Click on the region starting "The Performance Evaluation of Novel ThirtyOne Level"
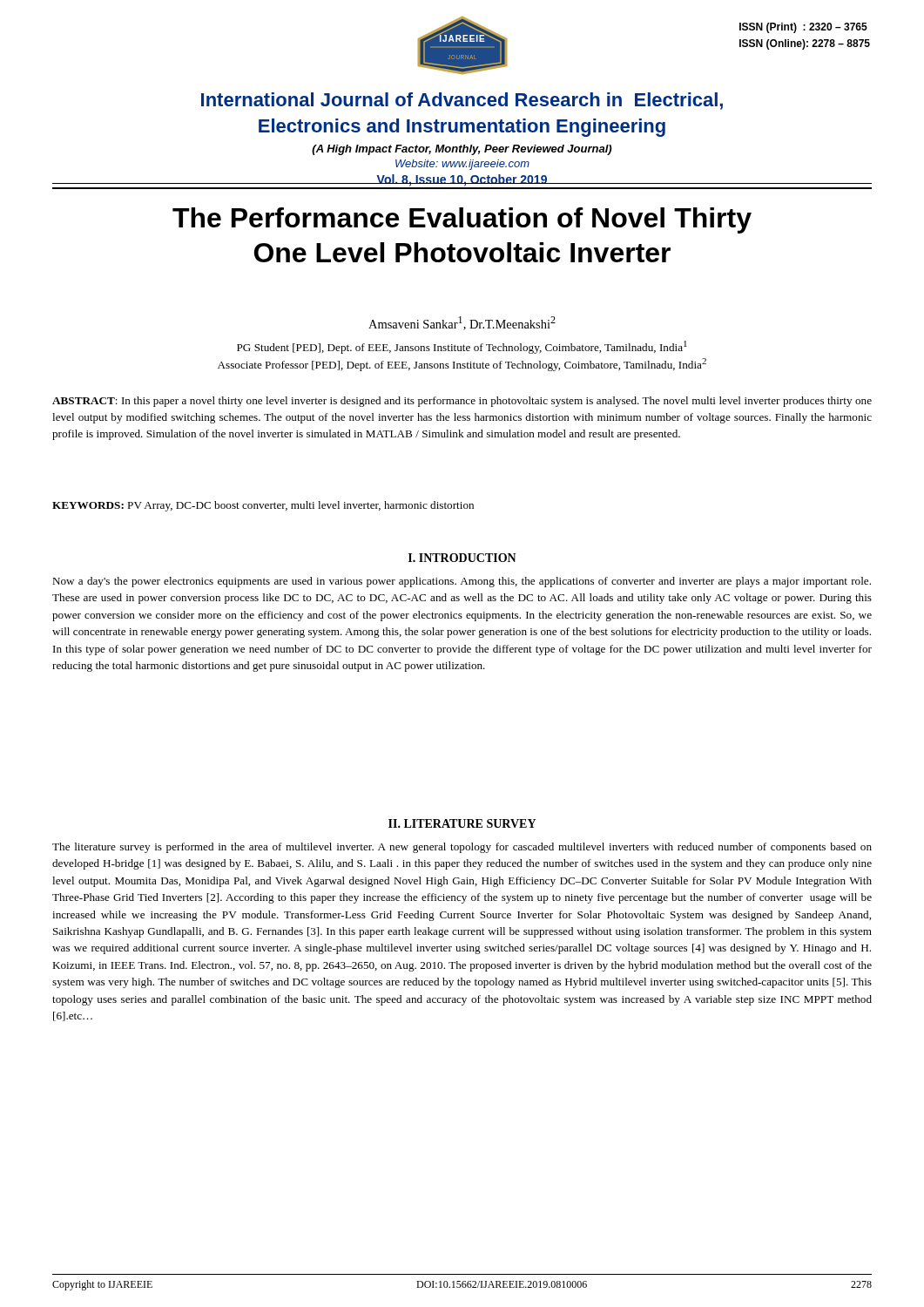The width and height of the screenshot is (924, 1307). click(462, 235)
